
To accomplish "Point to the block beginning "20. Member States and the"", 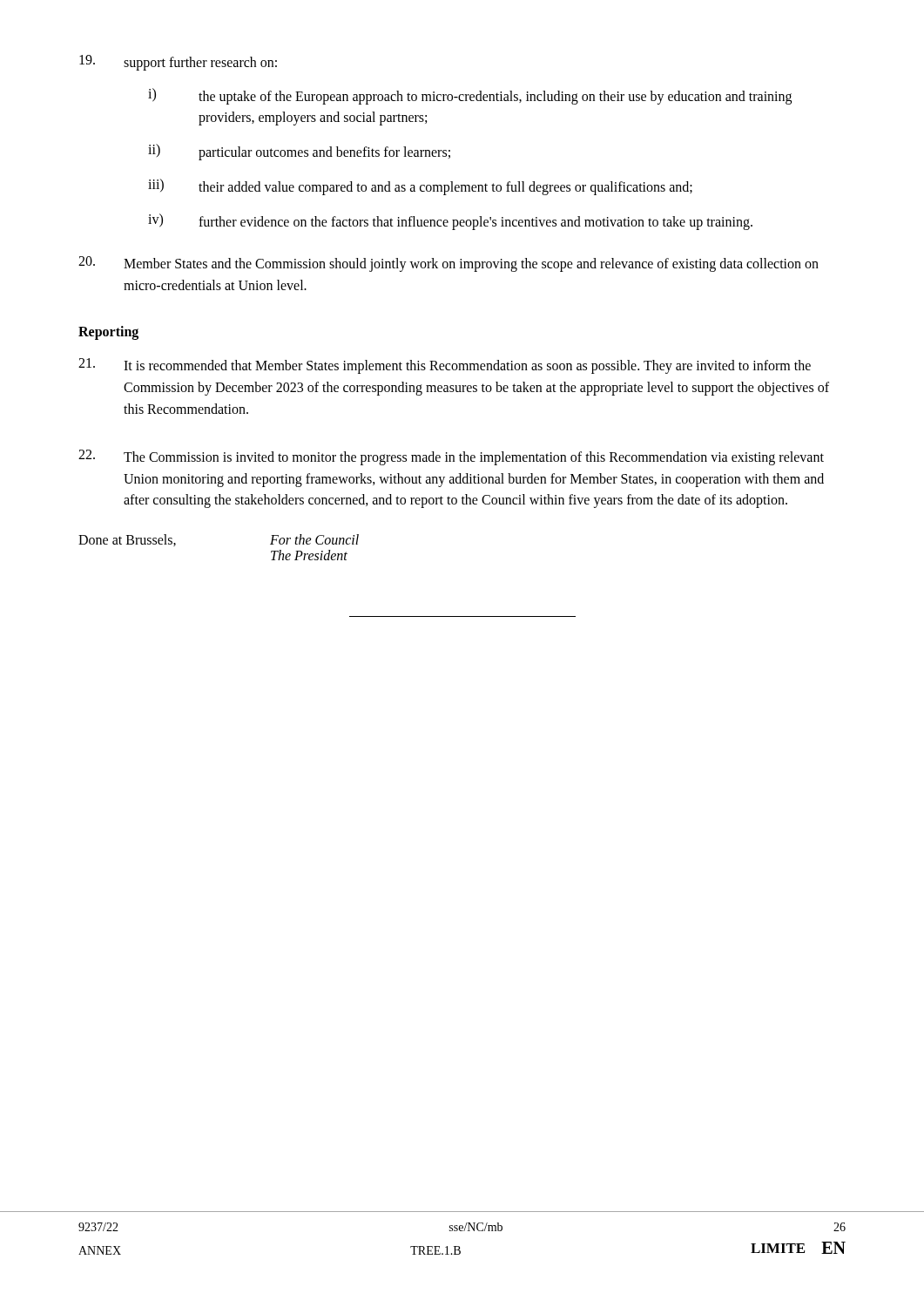I will (x=462, y=275).
